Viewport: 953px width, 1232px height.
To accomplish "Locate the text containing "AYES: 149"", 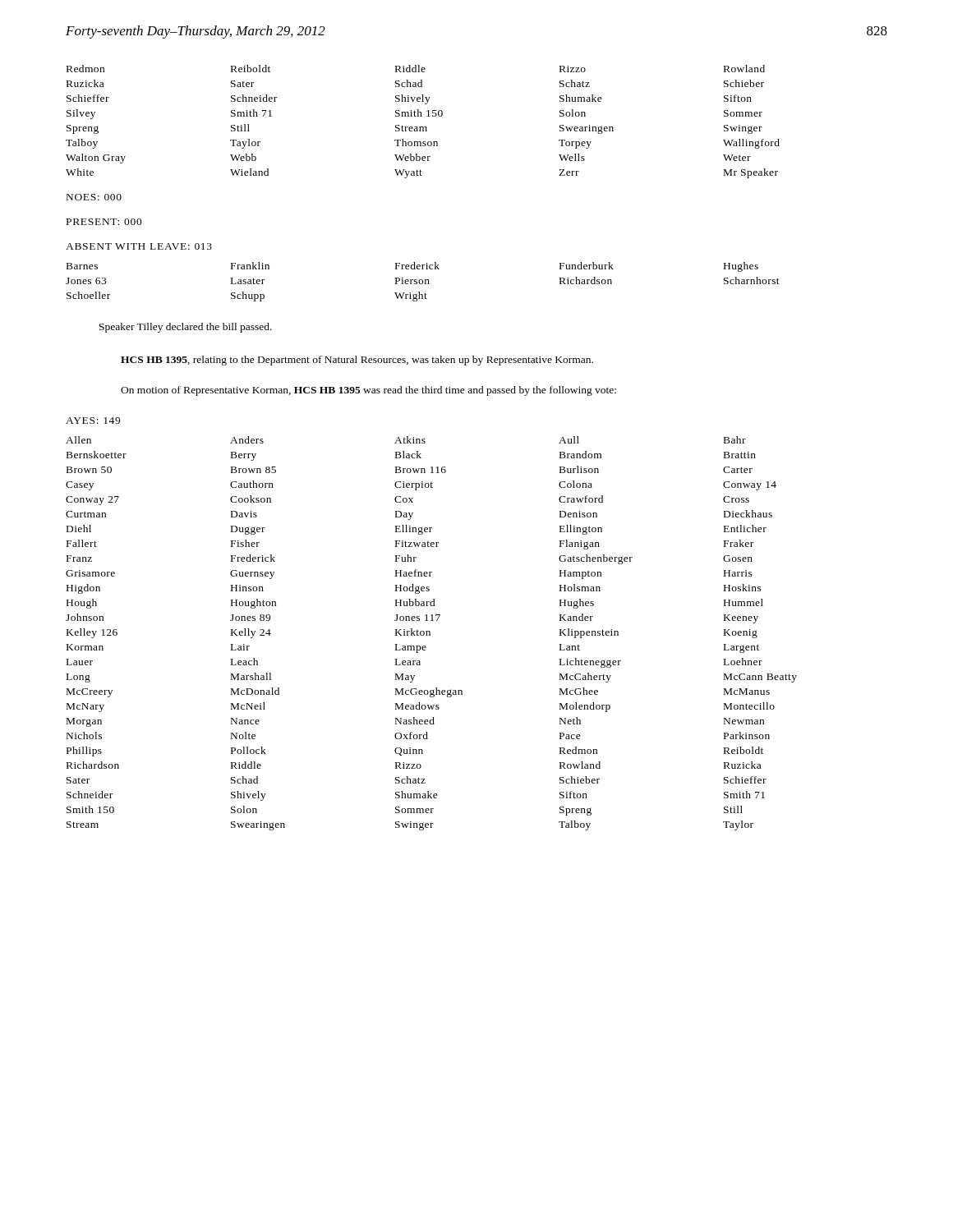I will pos(93,420).
